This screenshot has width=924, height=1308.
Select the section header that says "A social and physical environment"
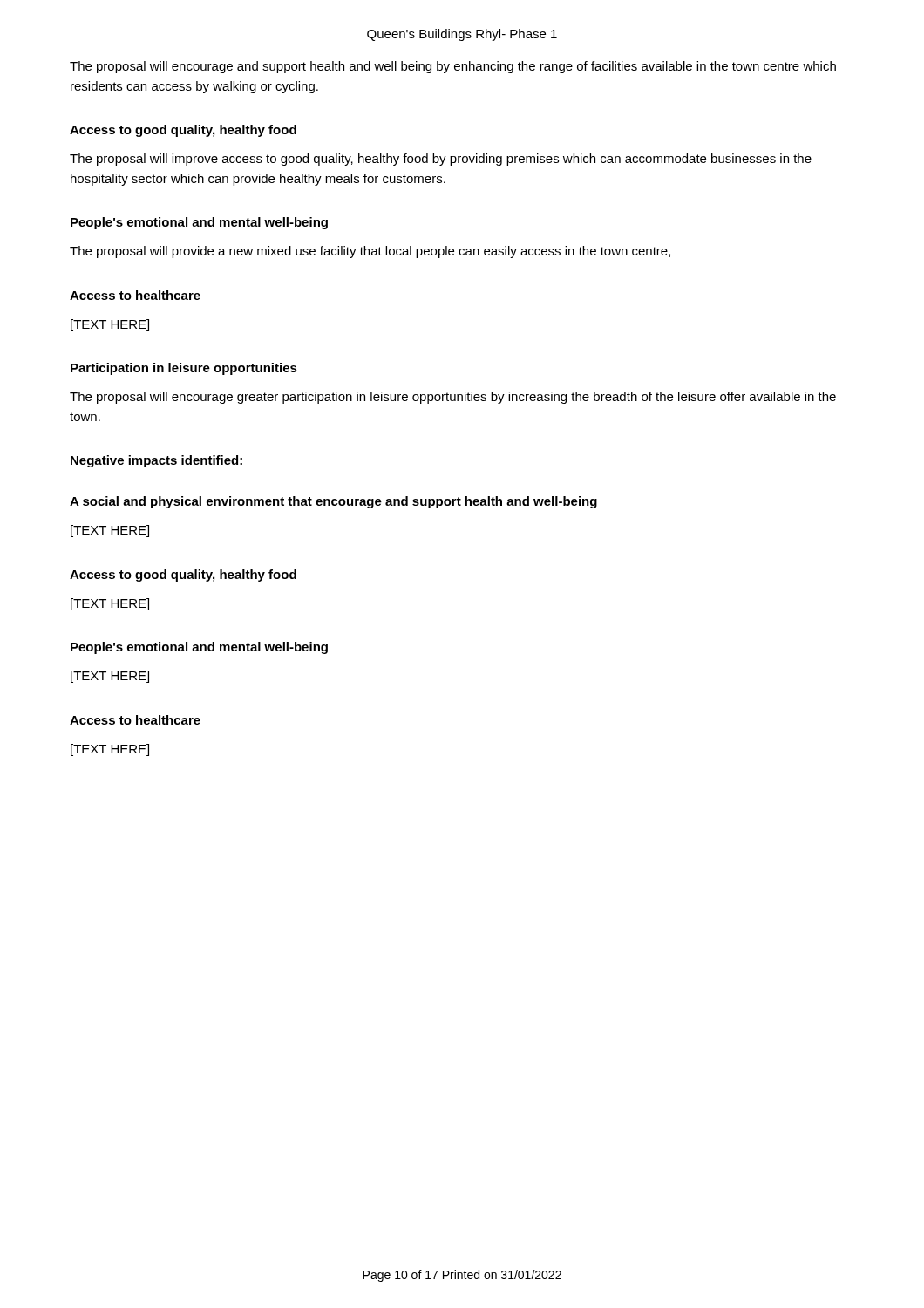334,501
